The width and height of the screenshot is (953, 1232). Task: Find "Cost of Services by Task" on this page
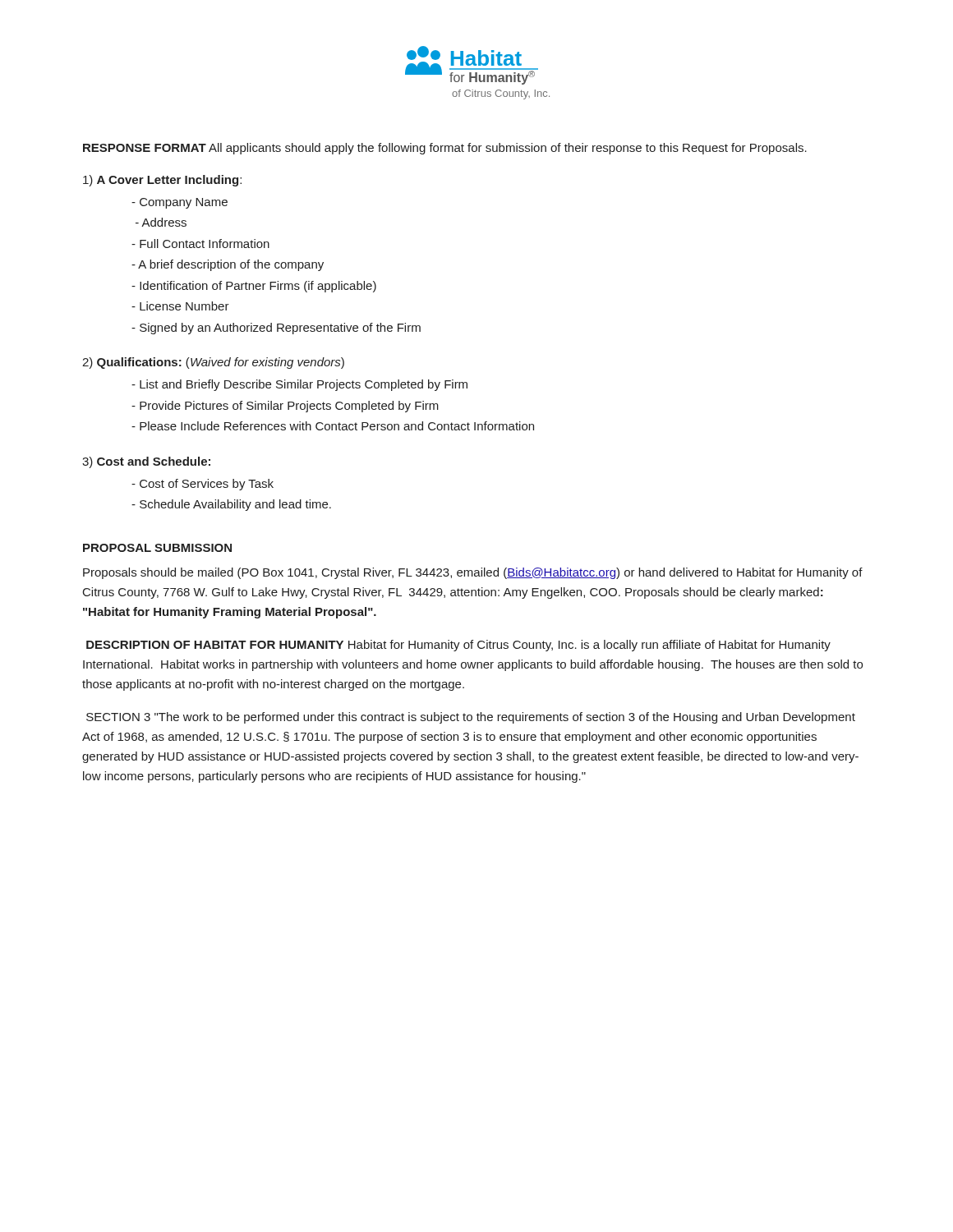click(203, 483)
